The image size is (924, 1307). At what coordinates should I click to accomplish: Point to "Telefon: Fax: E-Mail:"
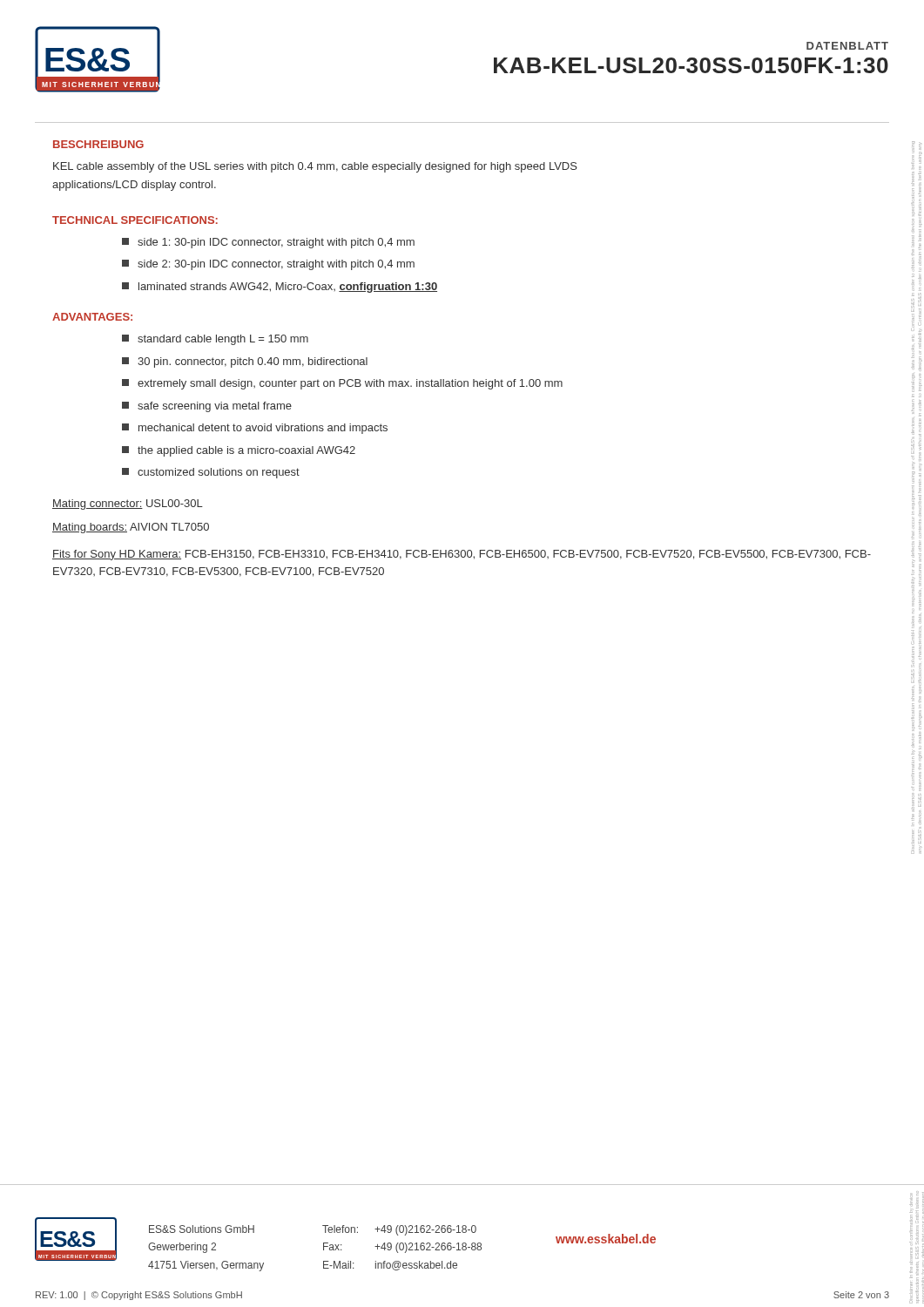pyautogui.click(x=340, y=1247)
